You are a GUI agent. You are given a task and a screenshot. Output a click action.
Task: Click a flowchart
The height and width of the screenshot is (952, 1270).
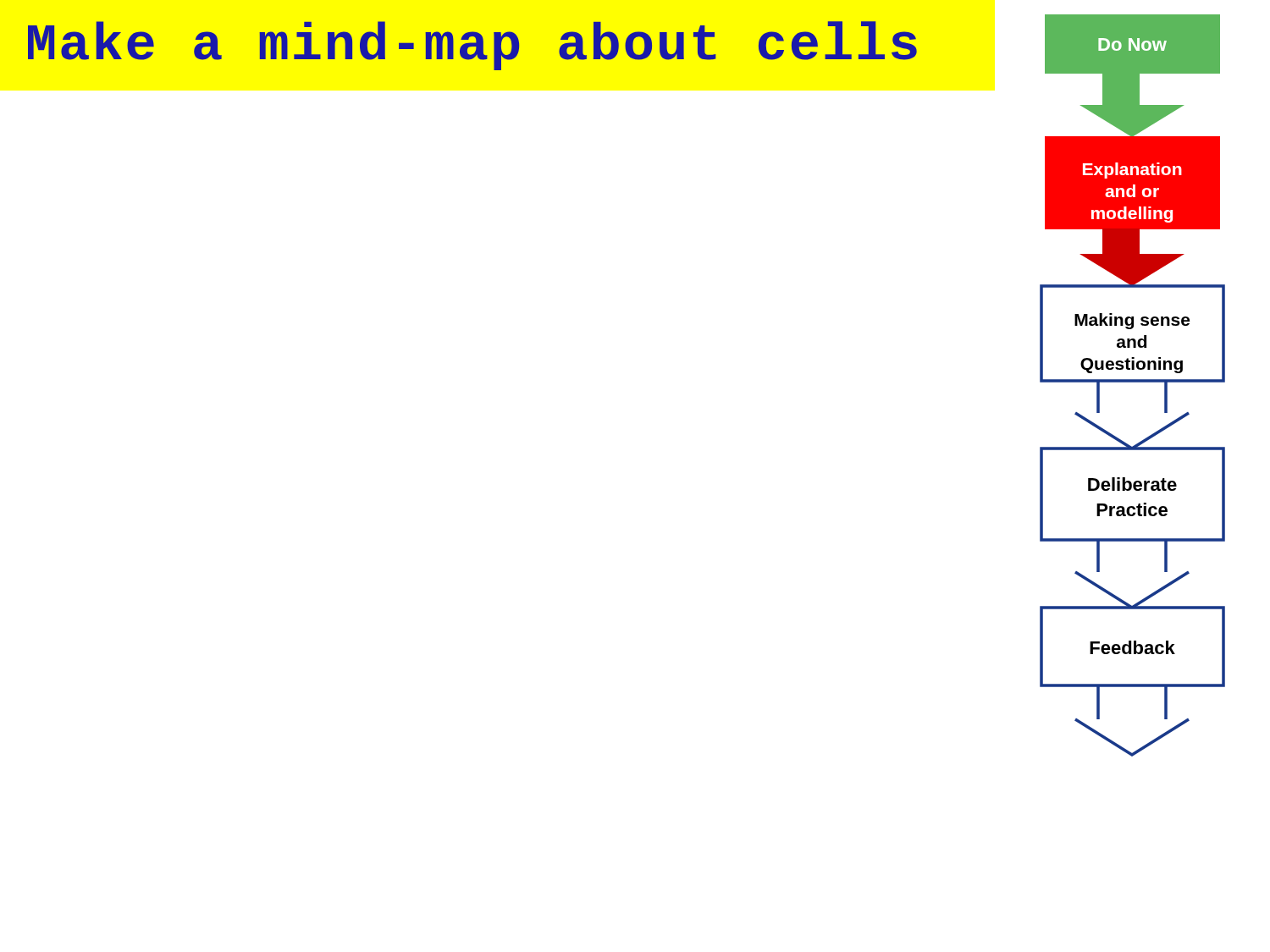coord(1132,476)
